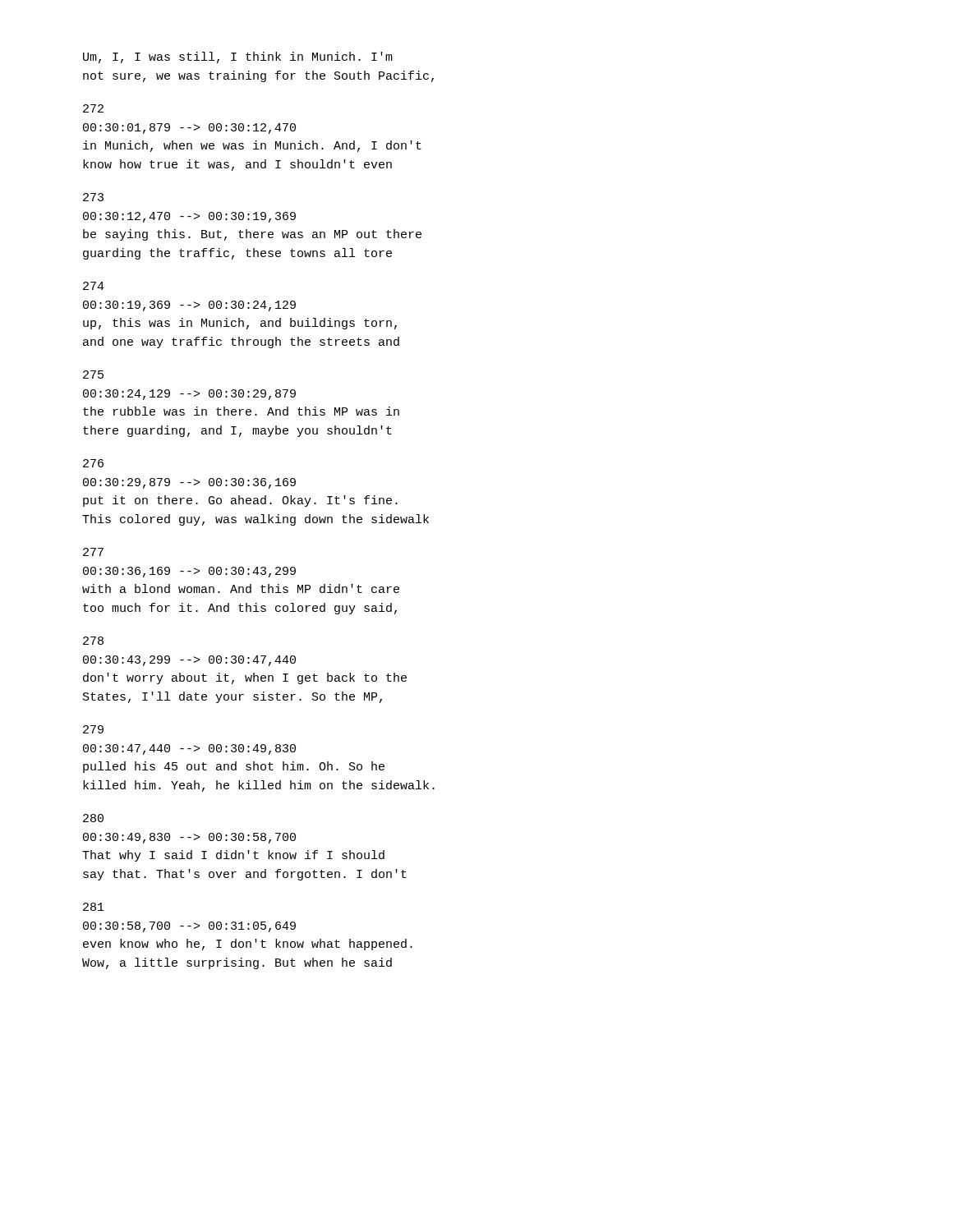Viewport: 953px width, 1232px height.
Task: Find the text block that says "277 00:30:36,169 --> 00:30:43,299 with"
Action: [x=93, y=552]
